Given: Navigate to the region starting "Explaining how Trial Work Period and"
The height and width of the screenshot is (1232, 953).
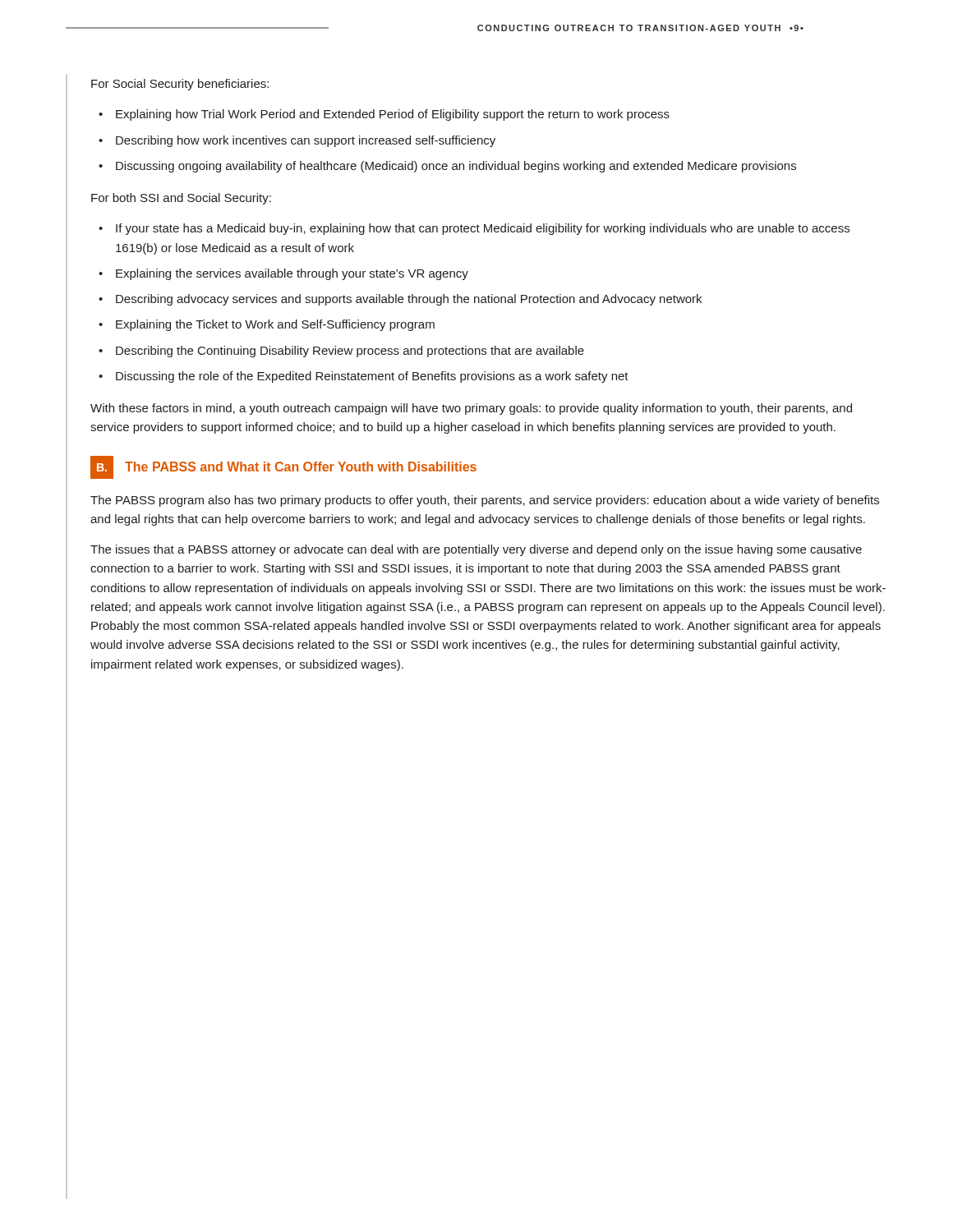Looking at the screenshot, I should 392,114.
